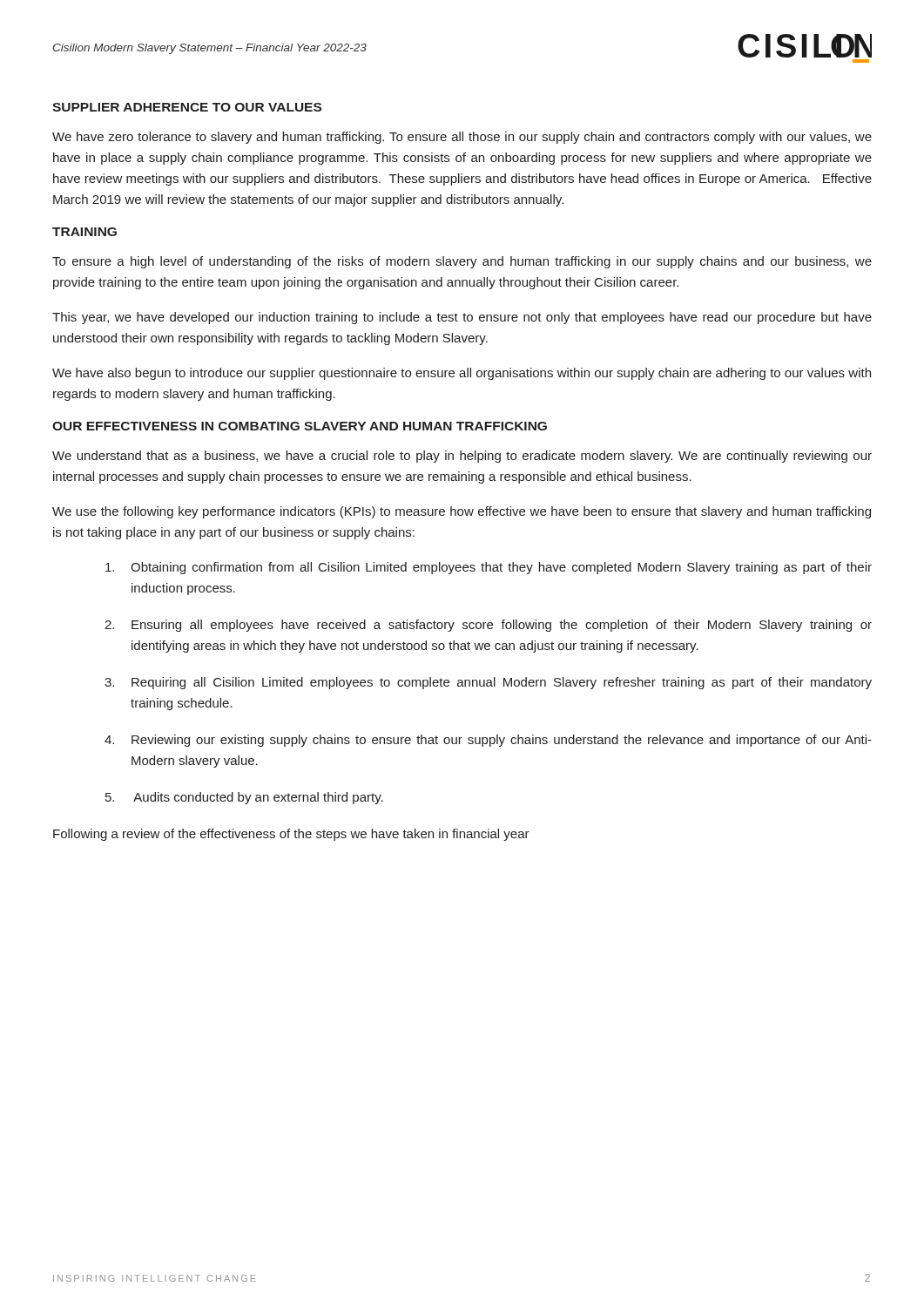Locate the section header containing "SUPPLIER ADHERENCE TO OUR VALUES"
This screenshot has width=924, height=1307.
tap(187, 107)
